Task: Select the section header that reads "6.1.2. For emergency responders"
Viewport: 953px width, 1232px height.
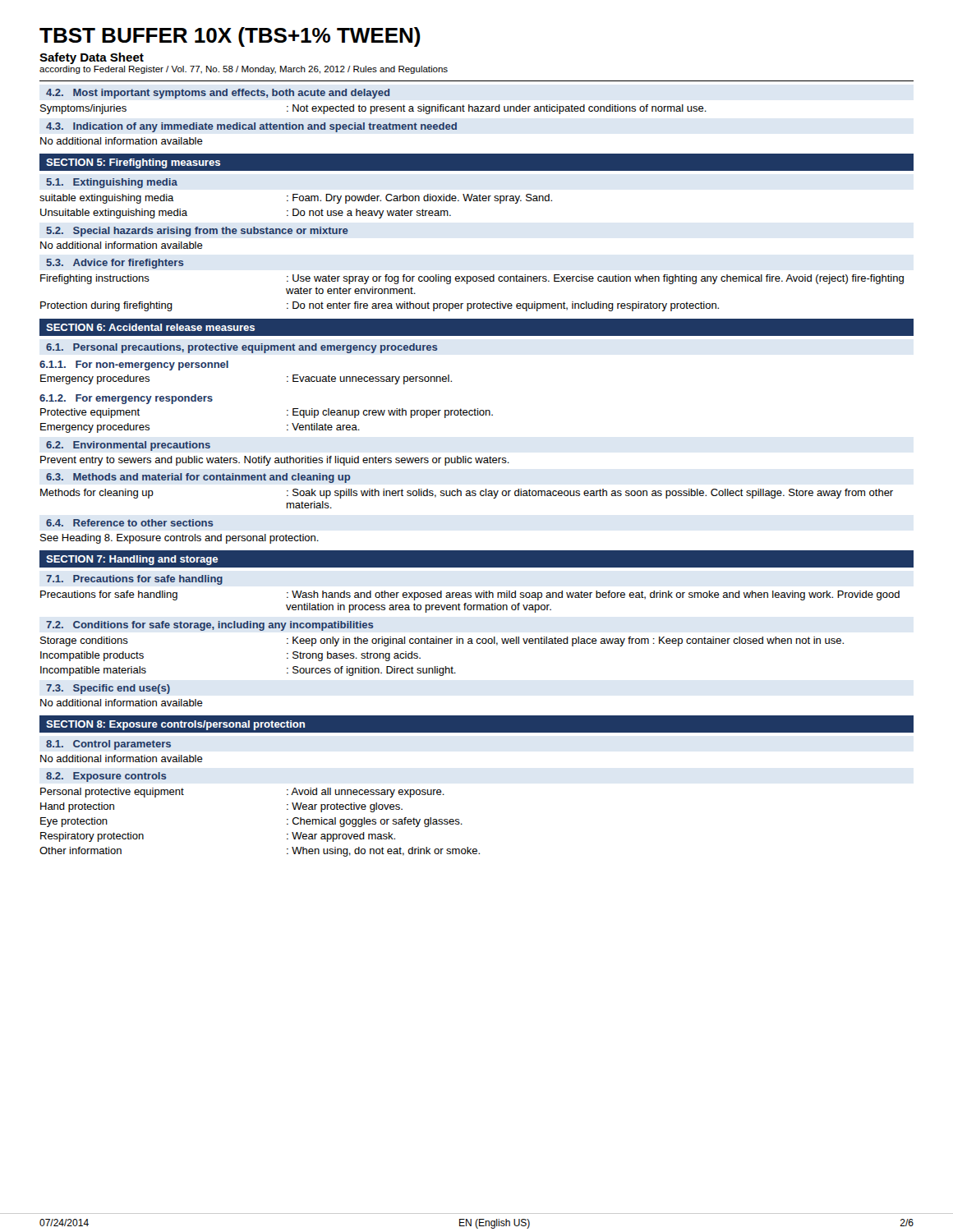Action: (x=126, y=399)
